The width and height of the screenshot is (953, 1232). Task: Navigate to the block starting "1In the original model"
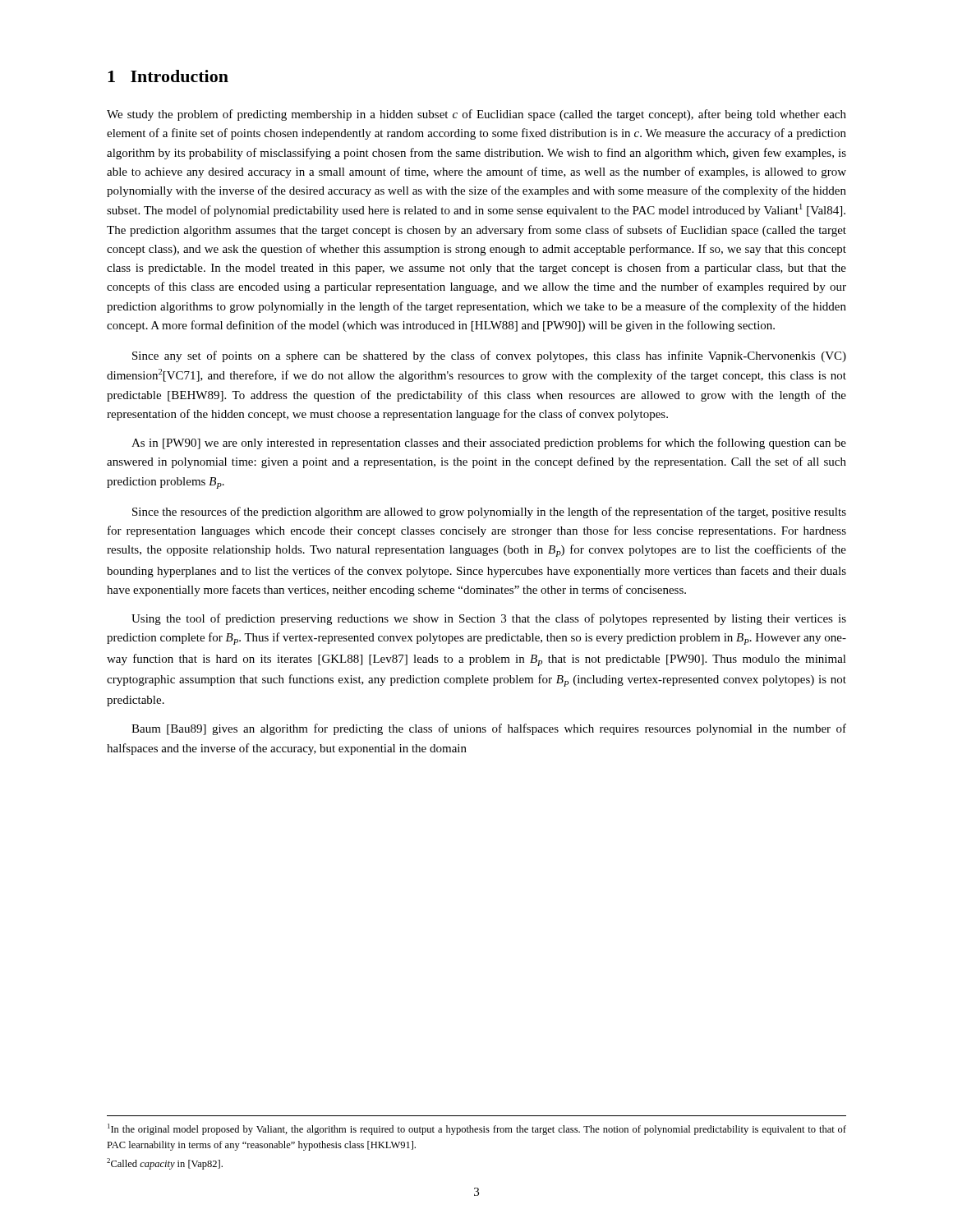tap(476, 1137)
